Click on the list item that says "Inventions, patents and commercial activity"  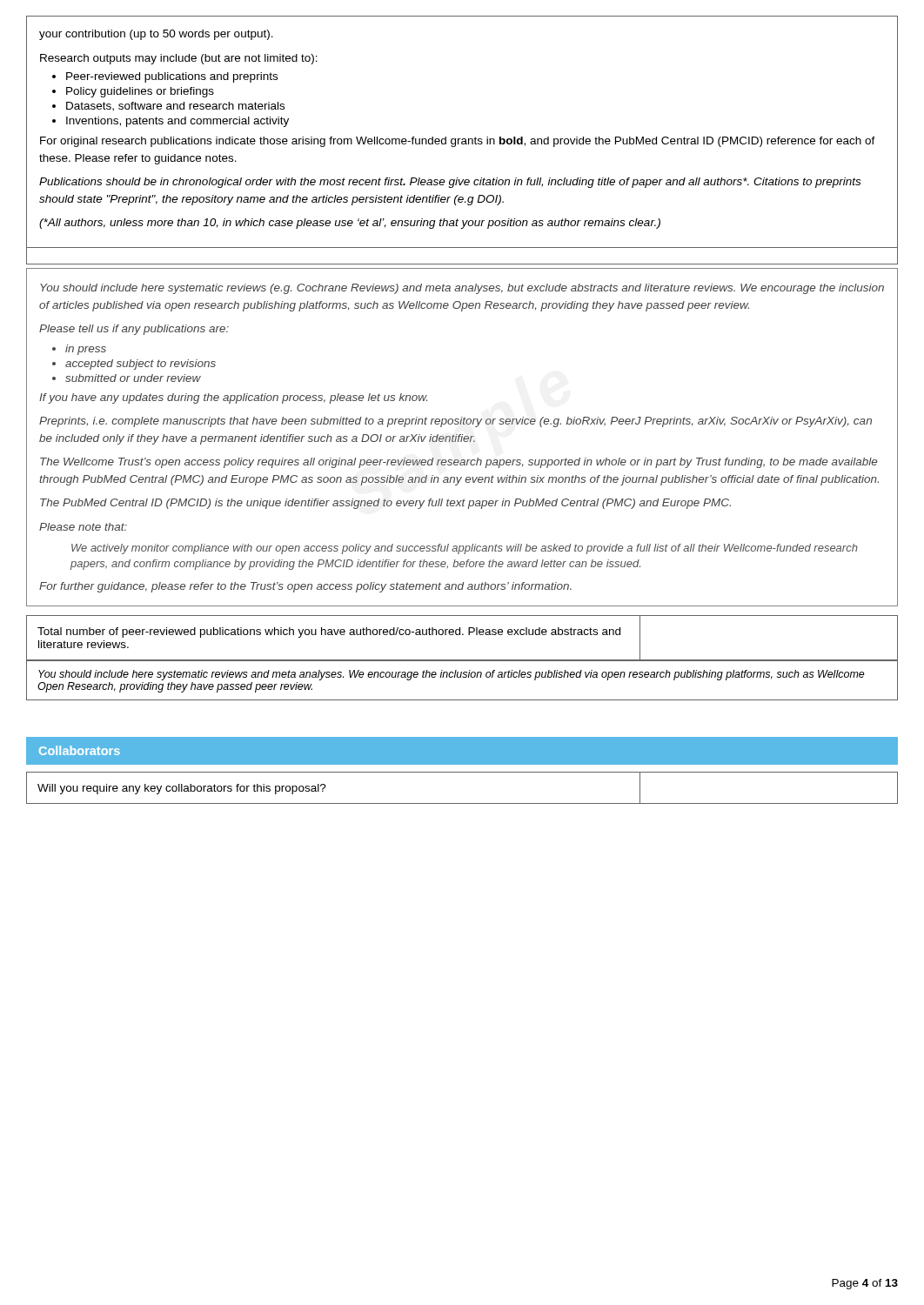[x=177, y=121]
